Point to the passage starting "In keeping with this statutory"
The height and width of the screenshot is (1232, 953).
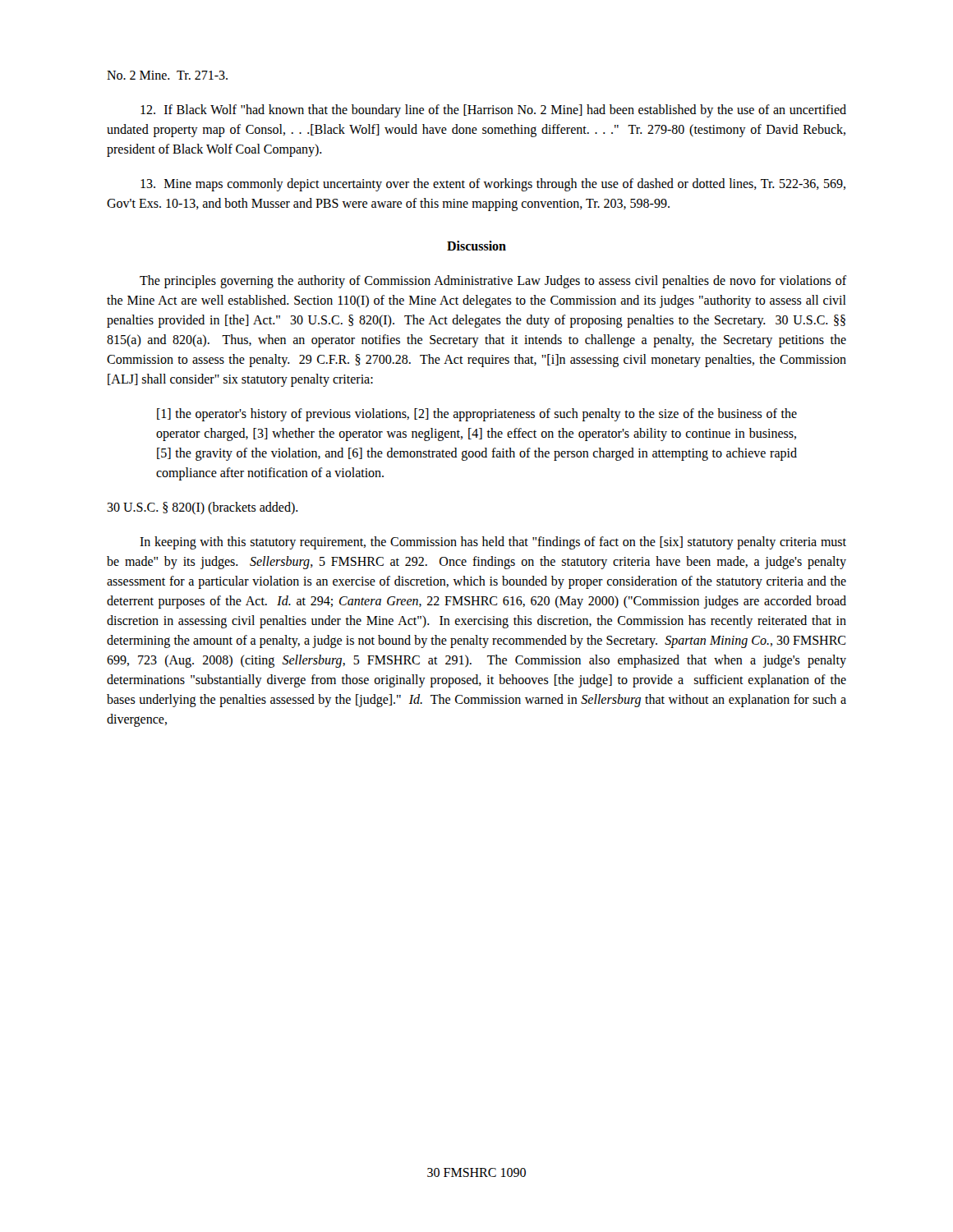[x=476, y=630]
